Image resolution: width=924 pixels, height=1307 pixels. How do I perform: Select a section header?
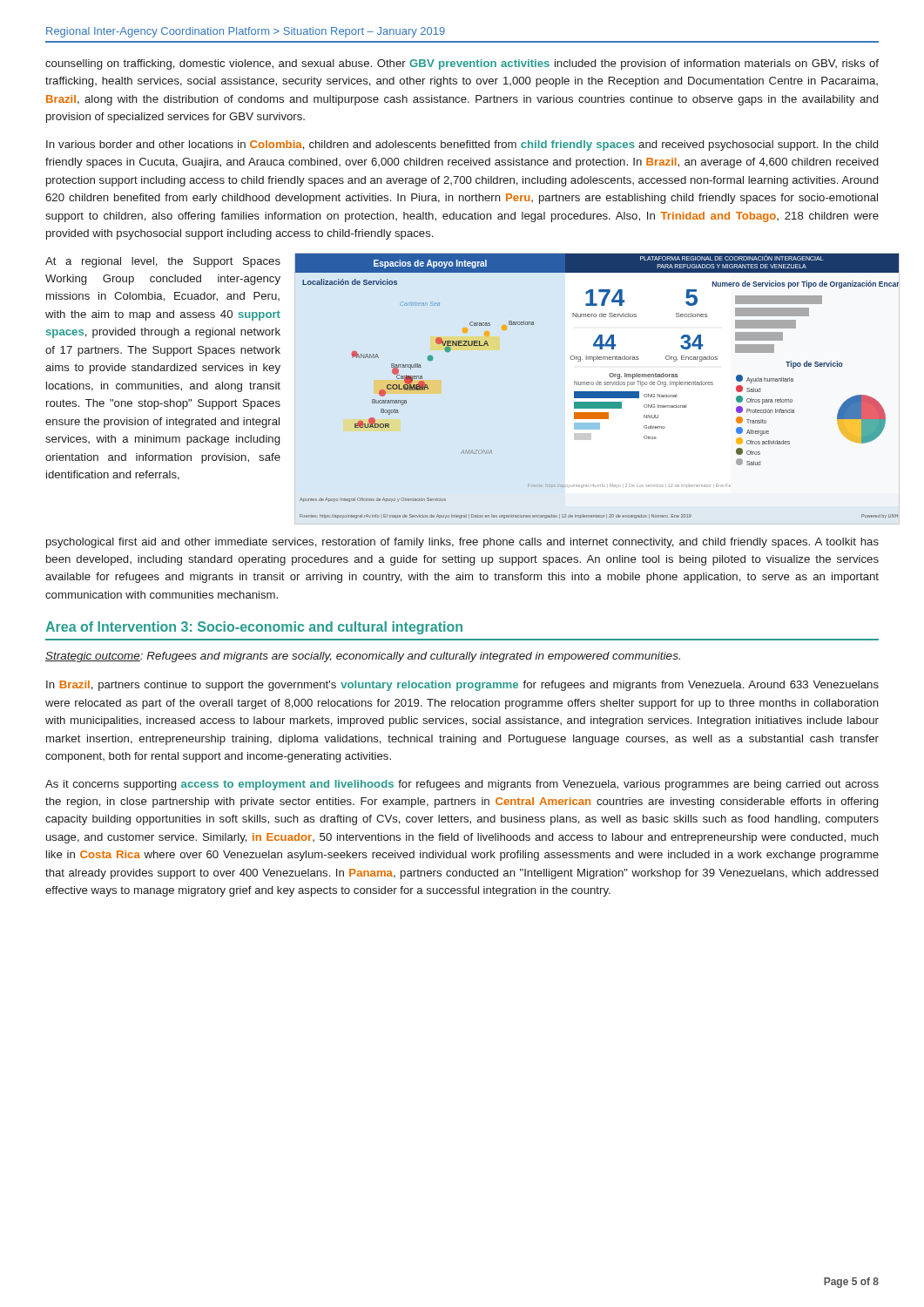(x=254, y=627)
